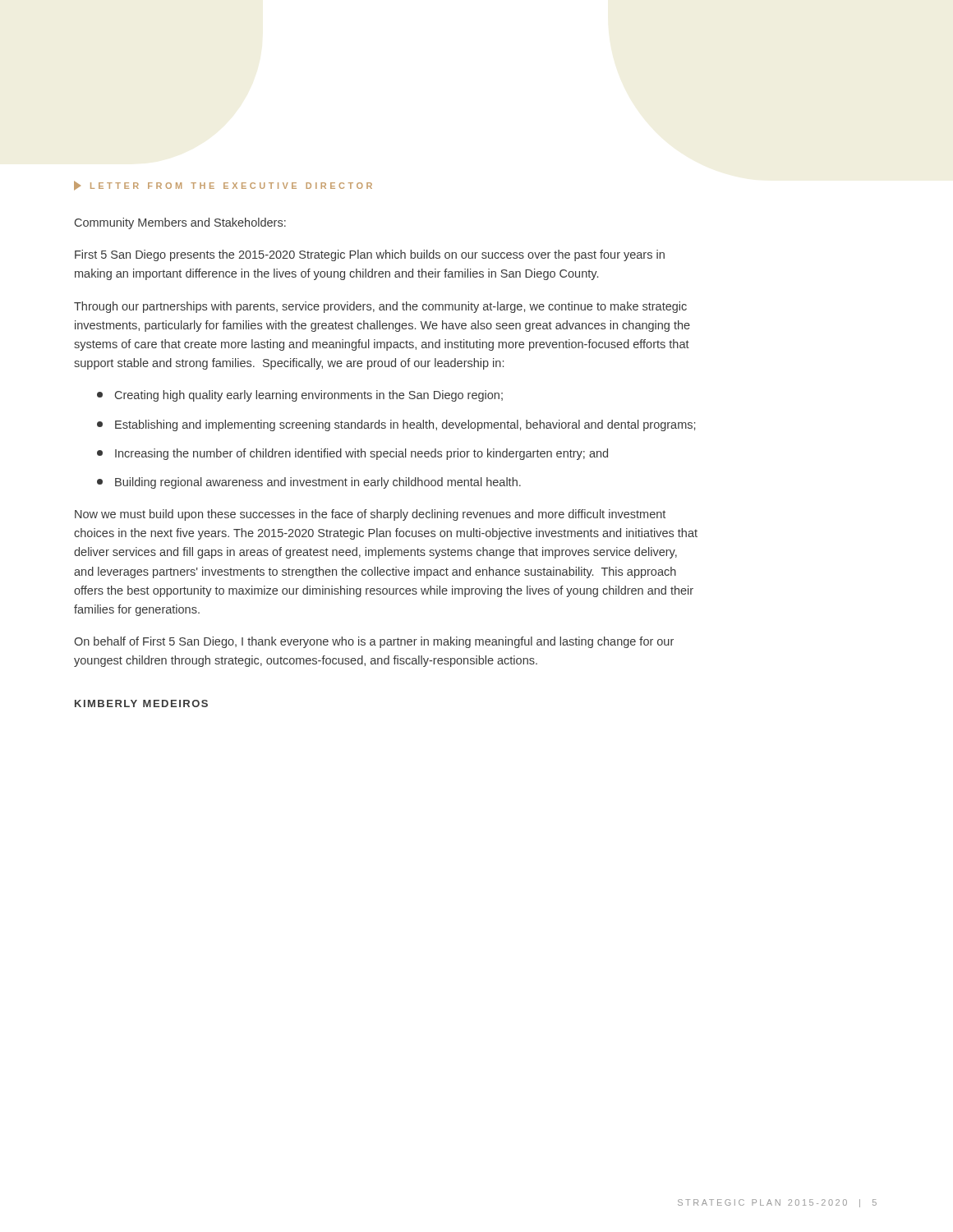Locate the block of text that opens with "First 5 San Diego presents the 2015-2020 Strategic"

(x=370, y=264)
